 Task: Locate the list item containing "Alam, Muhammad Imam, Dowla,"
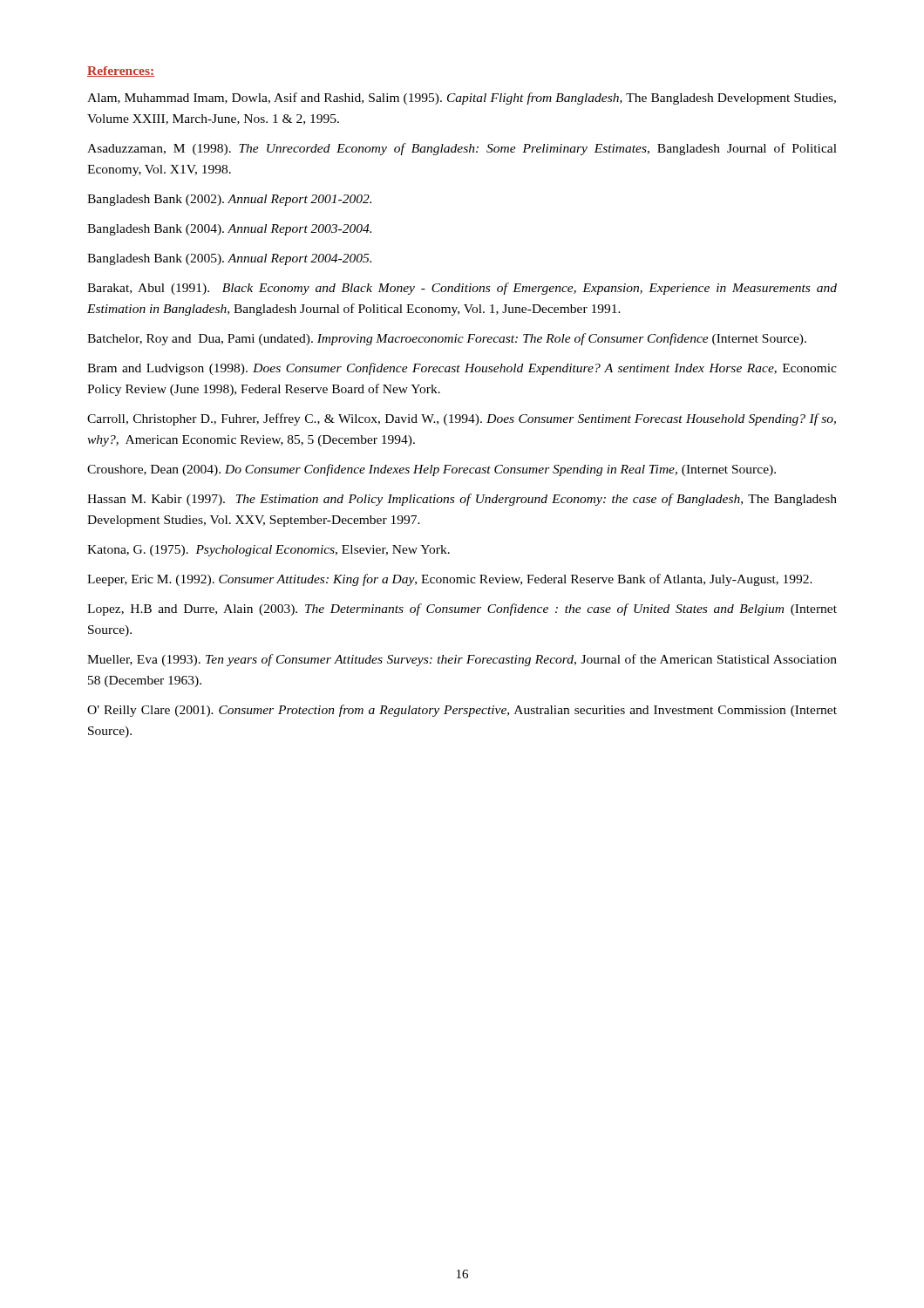[462, 108]
